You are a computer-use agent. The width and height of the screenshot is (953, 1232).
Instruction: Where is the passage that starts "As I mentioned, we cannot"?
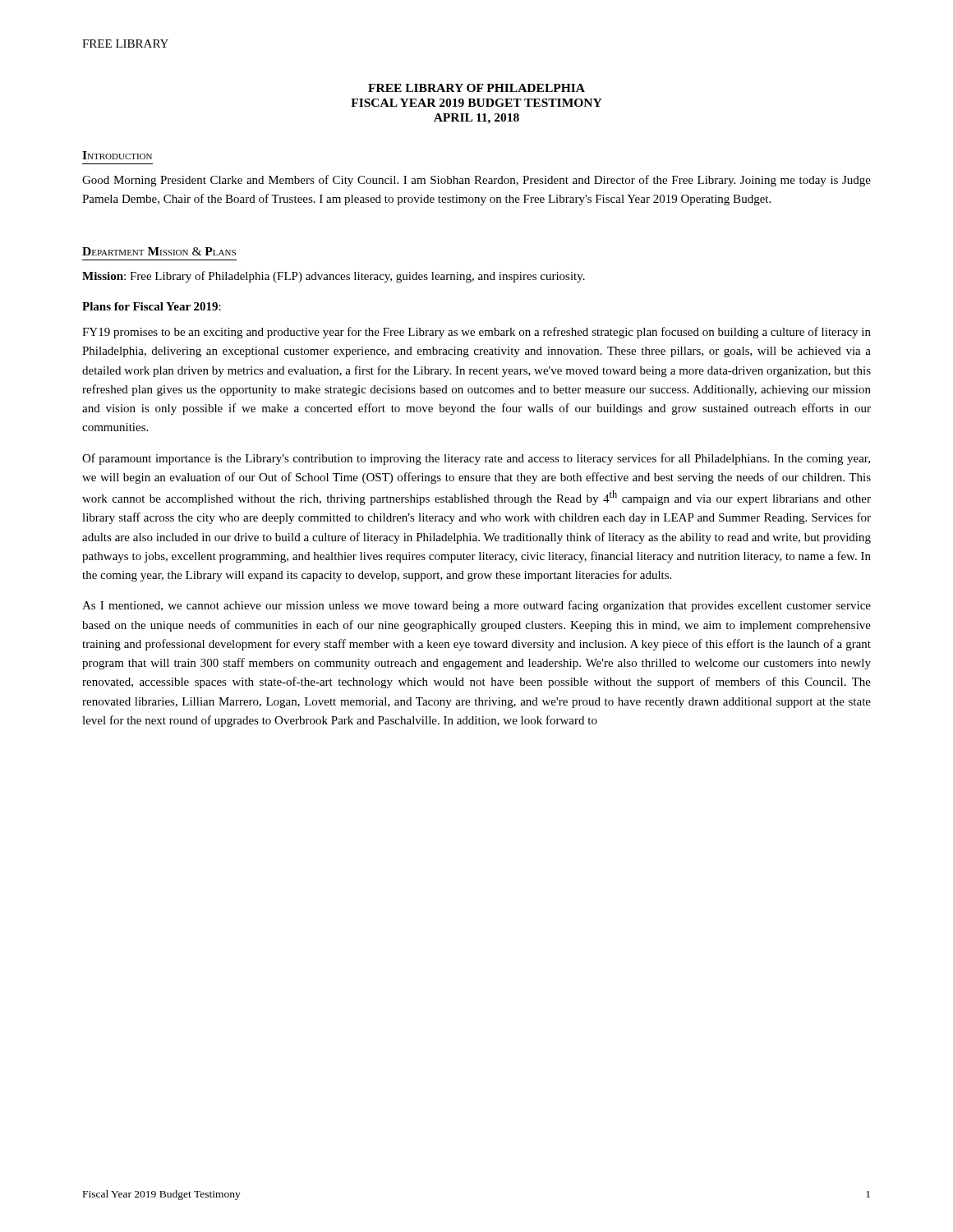click(x=476, y=663)
